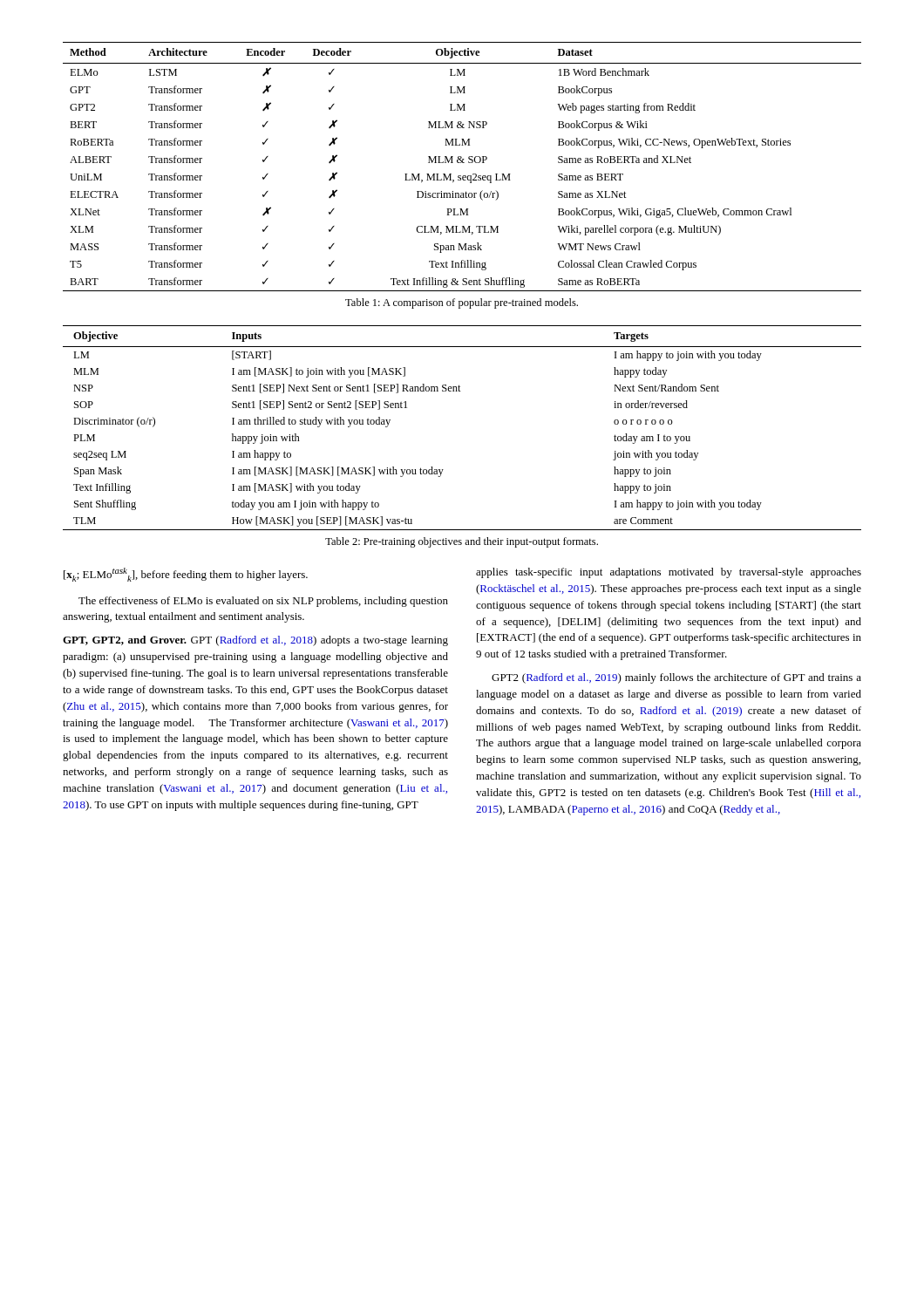The image size is (924, 1308).
Task: Find the table that mentions "WMT News Crawl"
Action: pyautogui.click(x=462, y=167)
